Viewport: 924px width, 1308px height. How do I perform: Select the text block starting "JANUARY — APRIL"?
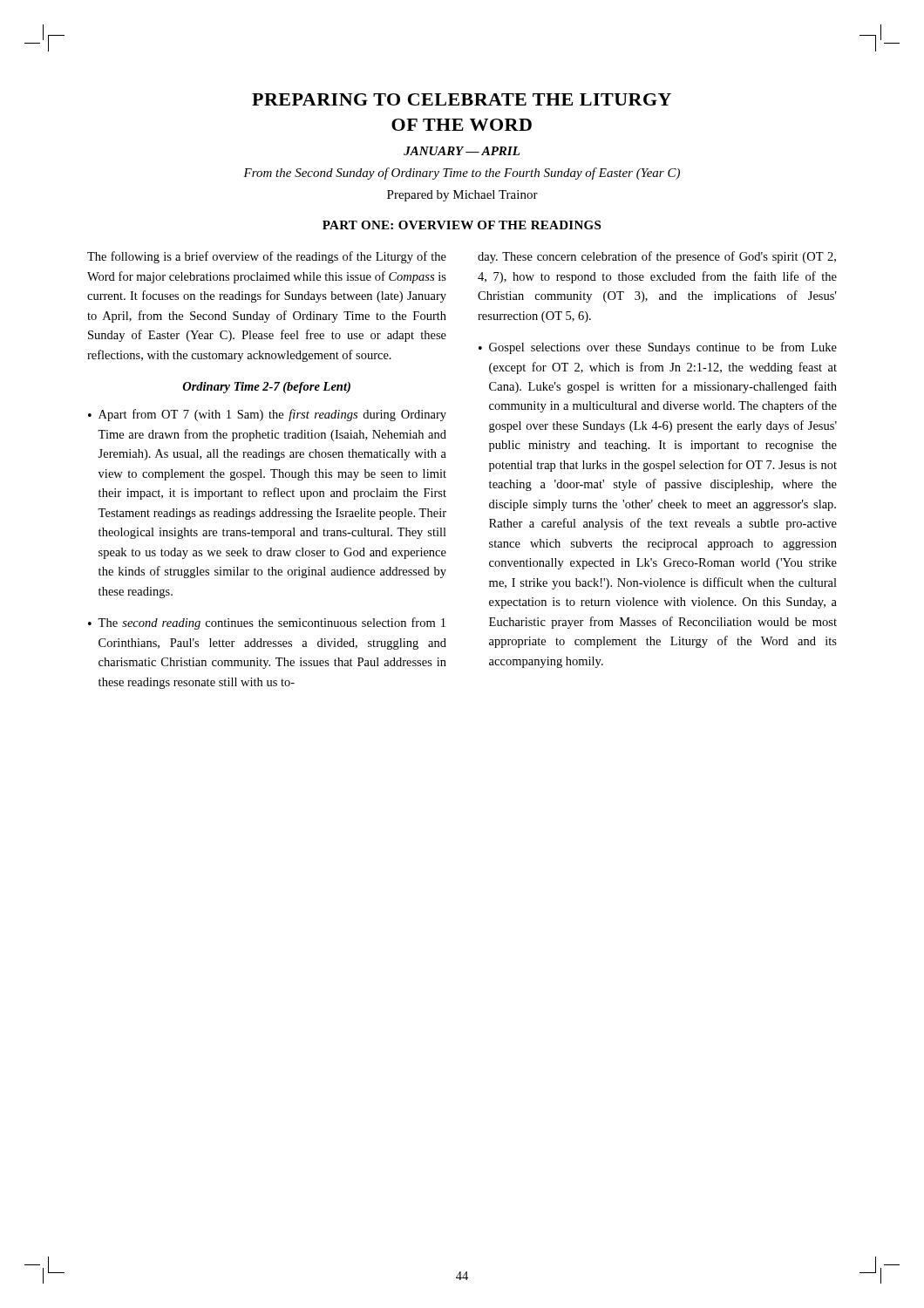462,151
